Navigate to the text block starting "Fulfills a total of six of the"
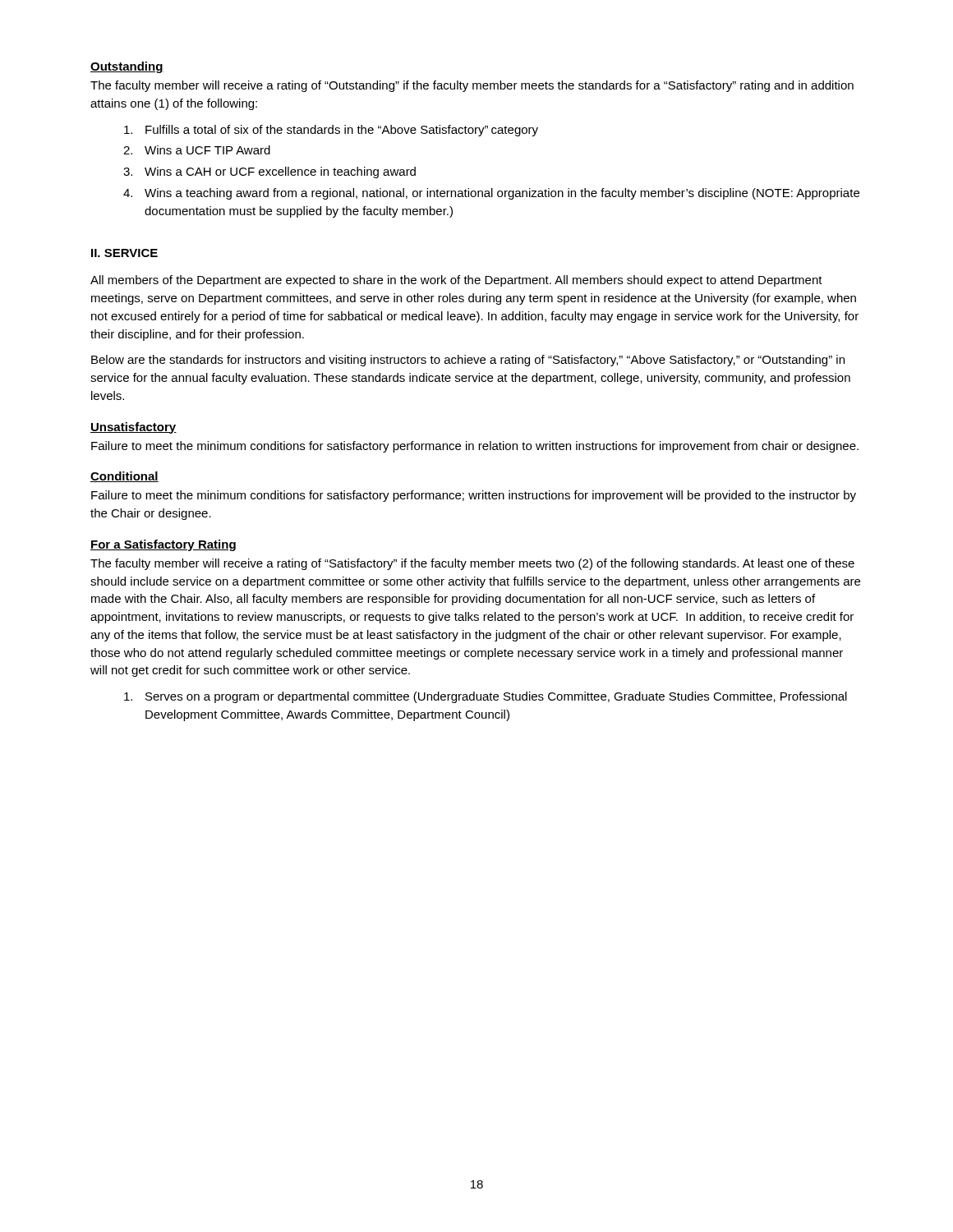 493,129
